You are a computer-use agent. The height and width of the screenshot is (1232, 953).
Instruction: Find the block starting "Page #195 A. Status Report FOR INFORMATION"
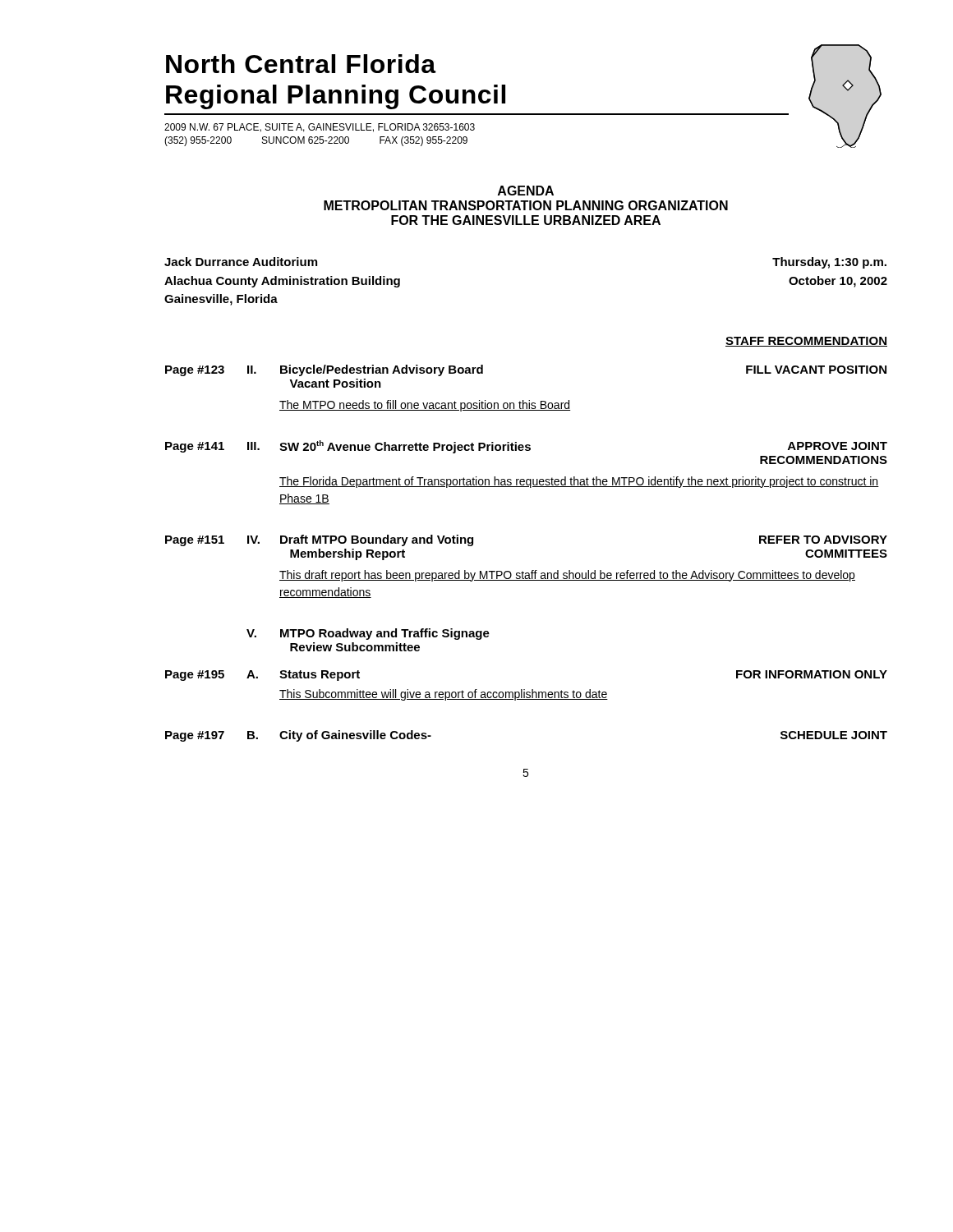(526, 685)
